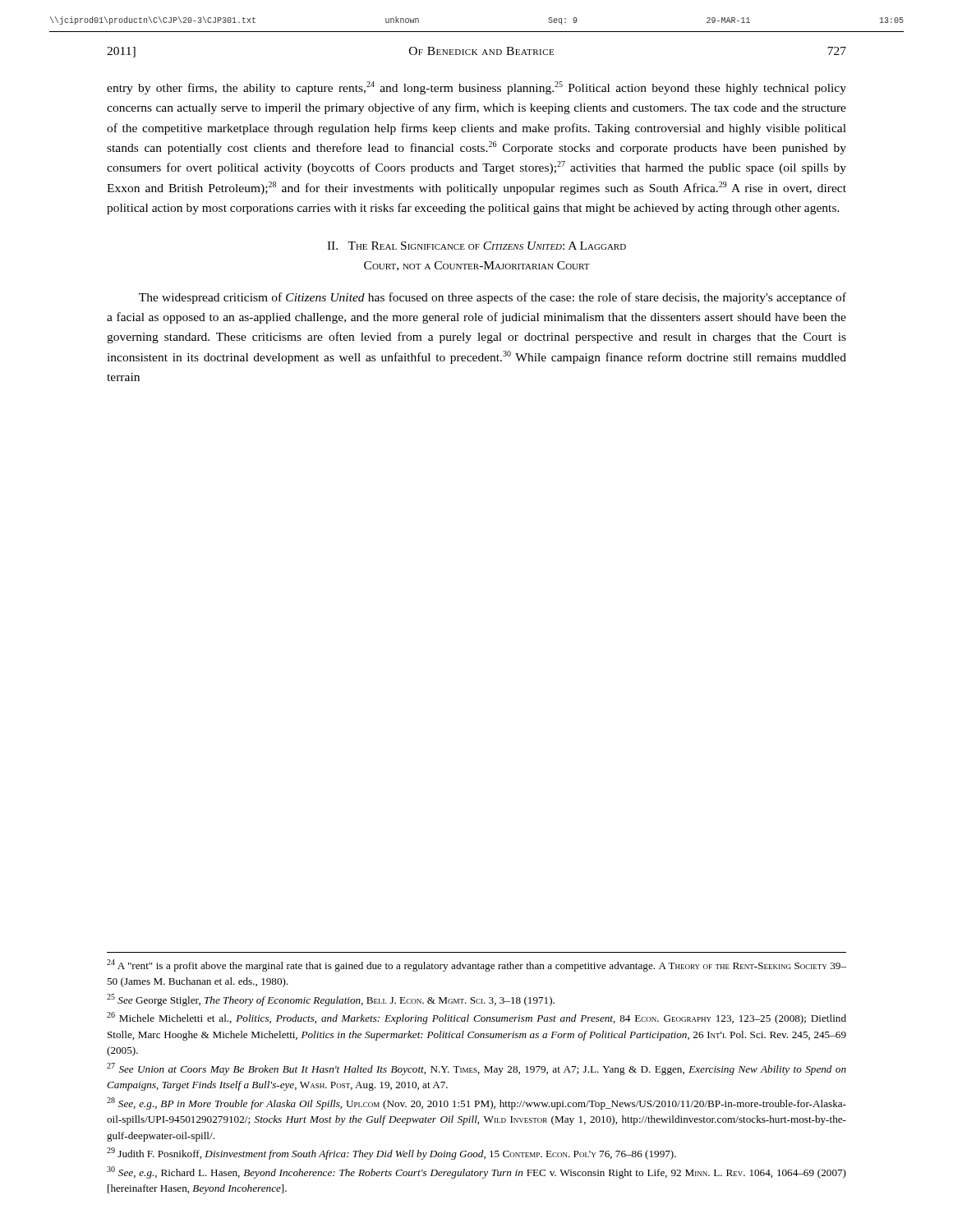Where is the passage that starts "27 See Union at"?
Viewport: 953px width, 1232px height.
(476, 1076)
